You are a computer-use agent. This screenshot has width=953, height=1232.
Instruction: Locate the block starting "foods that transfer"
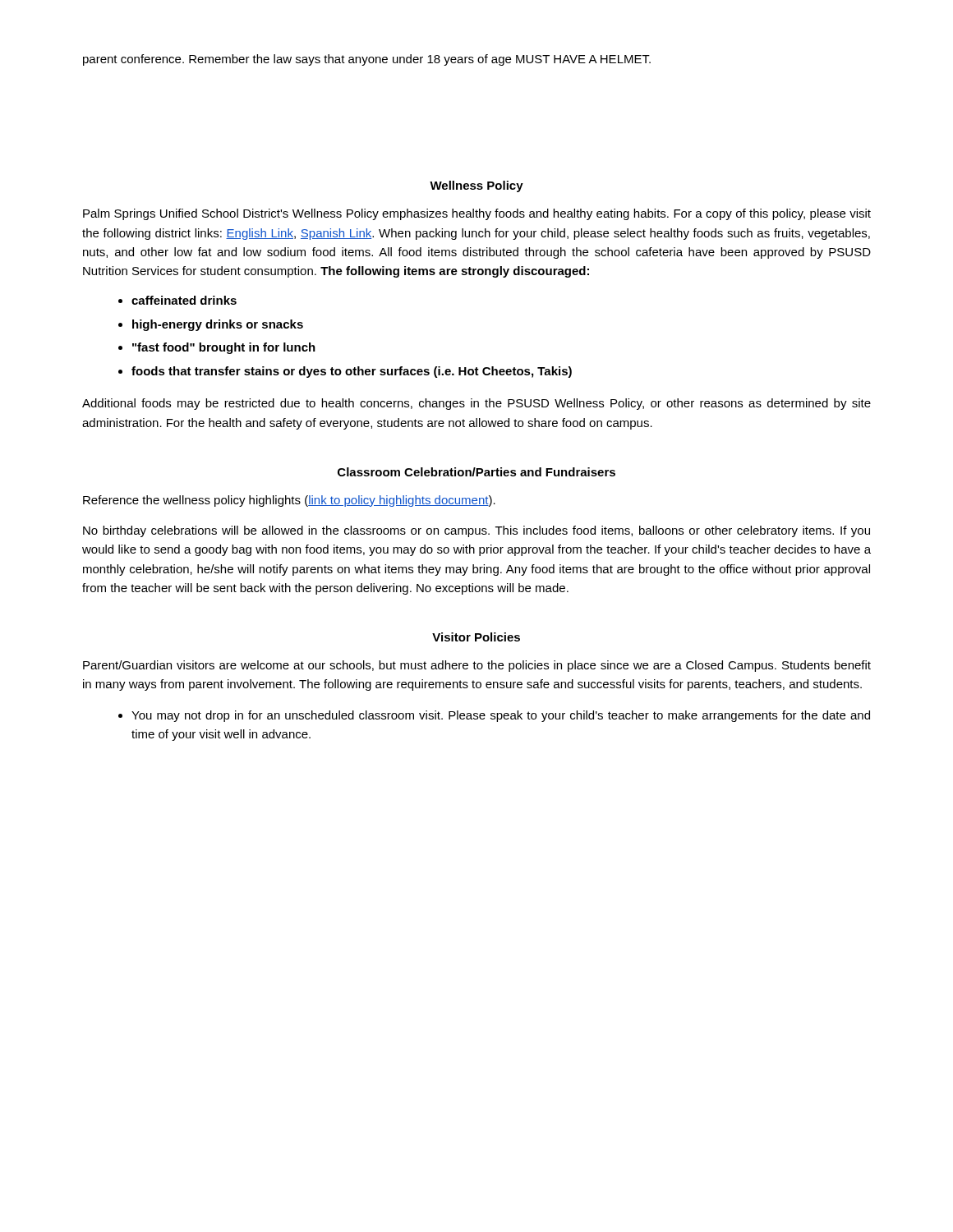coord(352,371)
